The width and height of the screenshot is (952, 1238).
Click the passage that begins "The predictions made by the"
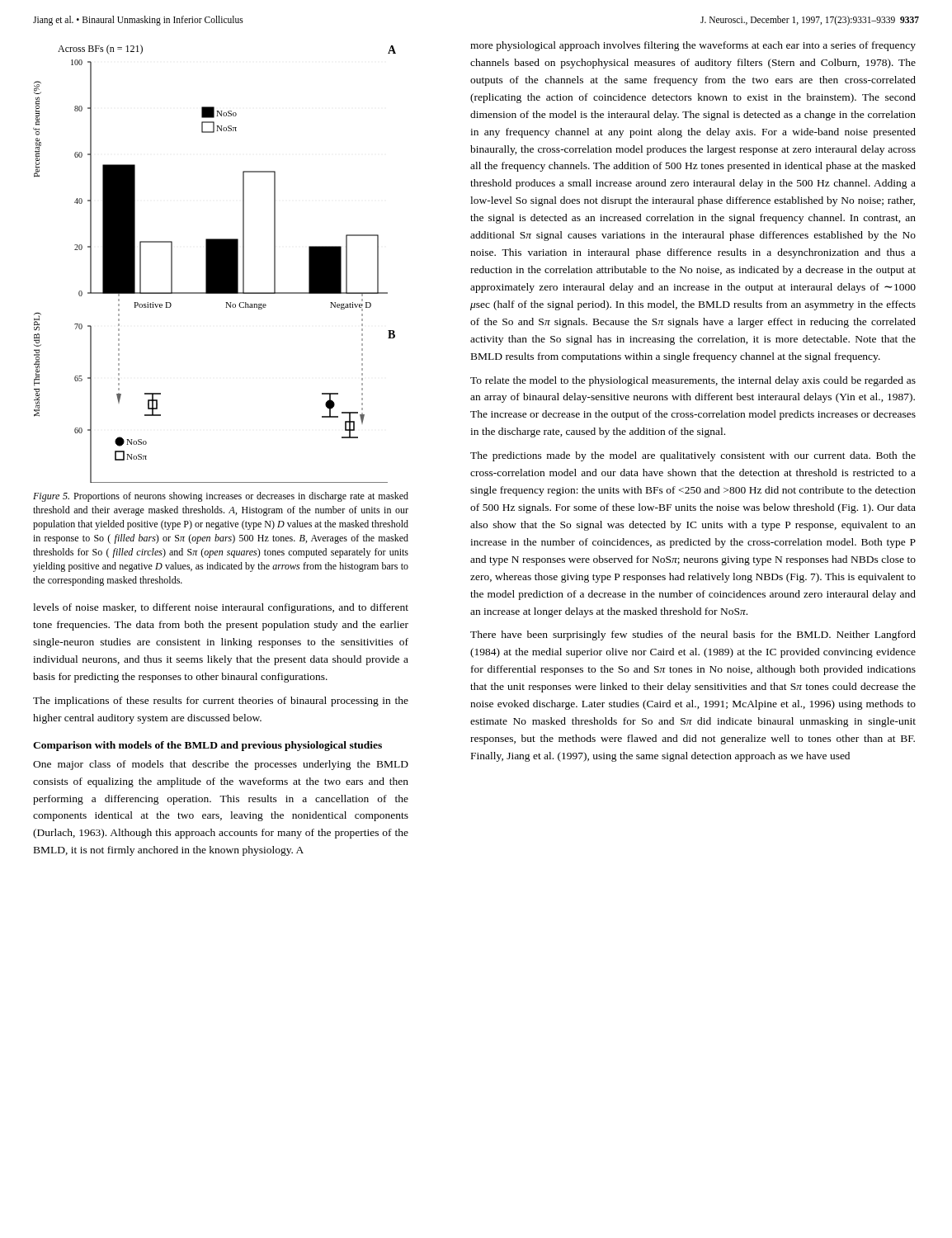693,533
